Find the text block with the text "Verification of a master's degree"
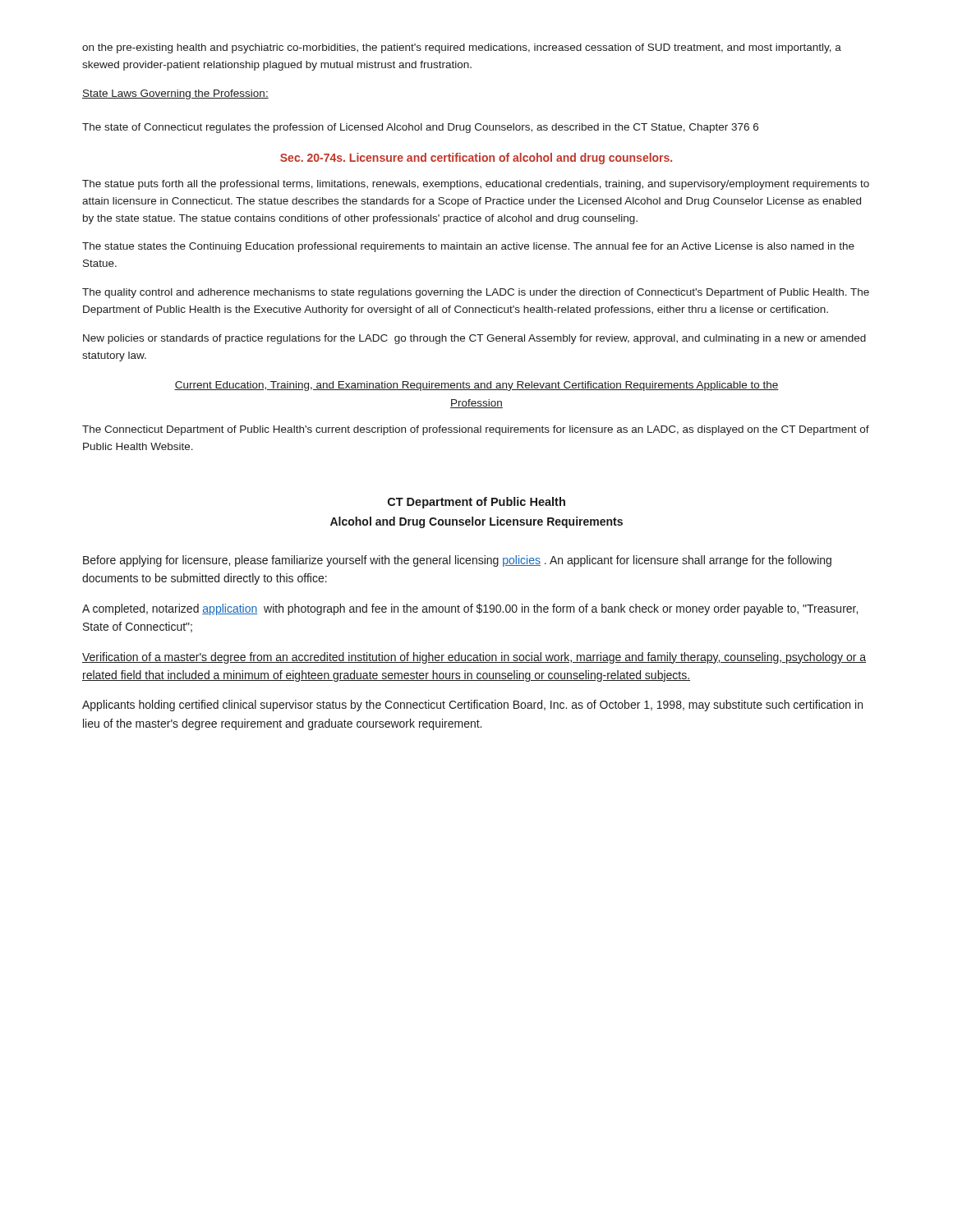This screenshot has height=1232, width=953. tap(474, 666)
